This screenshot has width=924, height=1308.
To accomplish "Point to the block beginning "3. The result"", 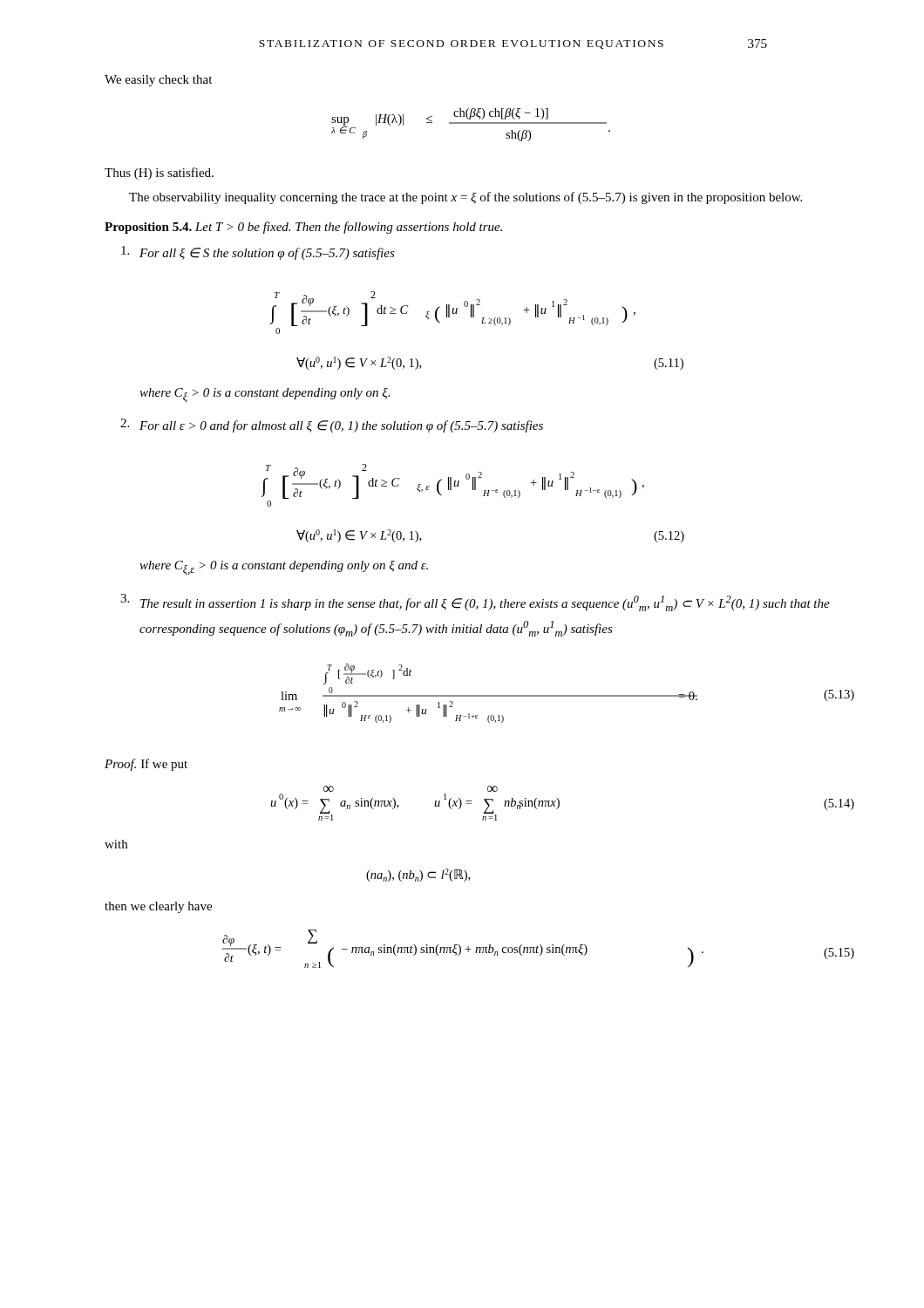I will (x=475, y=603).
